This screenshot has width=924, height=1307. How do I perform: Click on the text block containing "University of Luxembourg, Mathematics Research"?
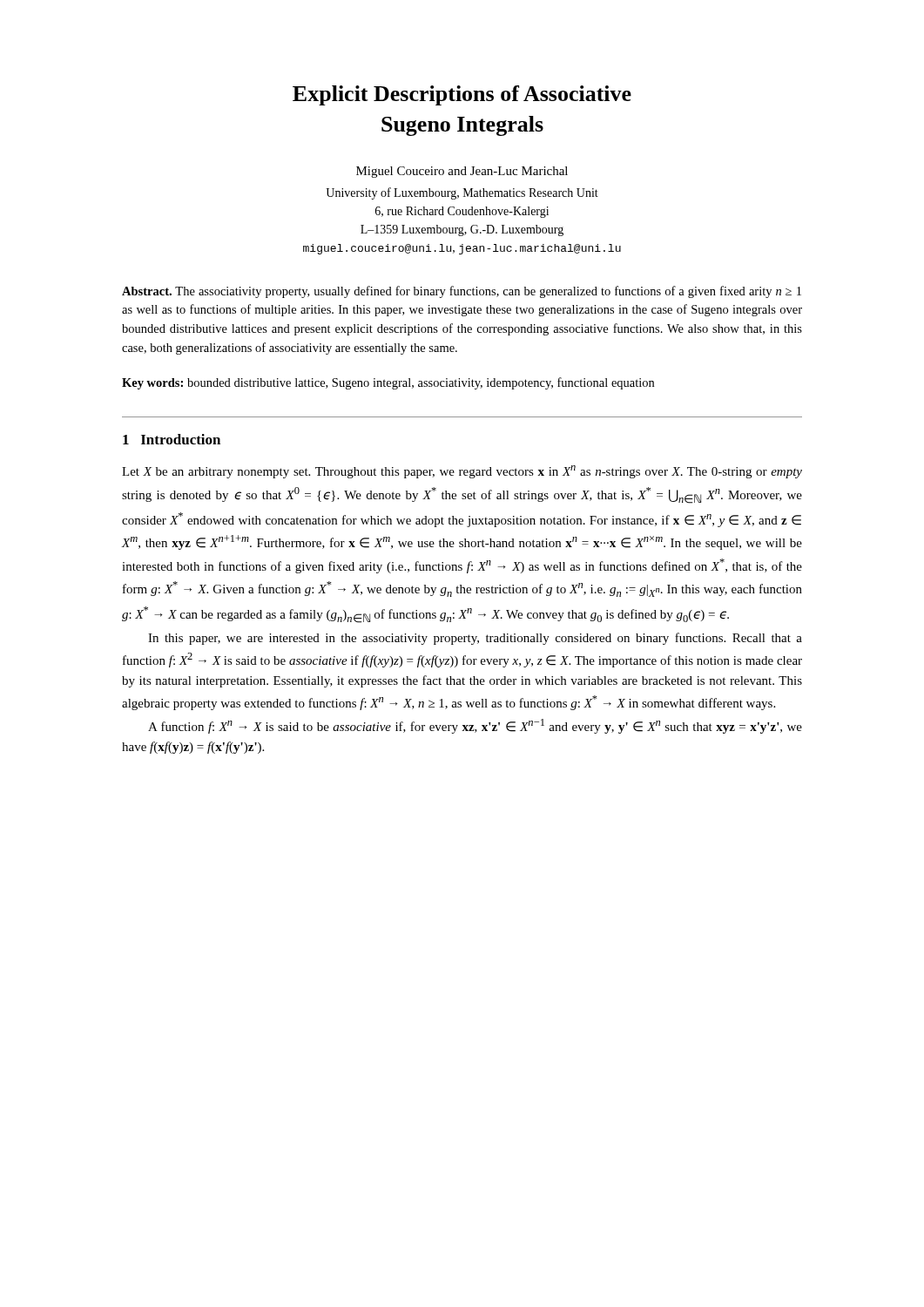[x=462, y=221]
